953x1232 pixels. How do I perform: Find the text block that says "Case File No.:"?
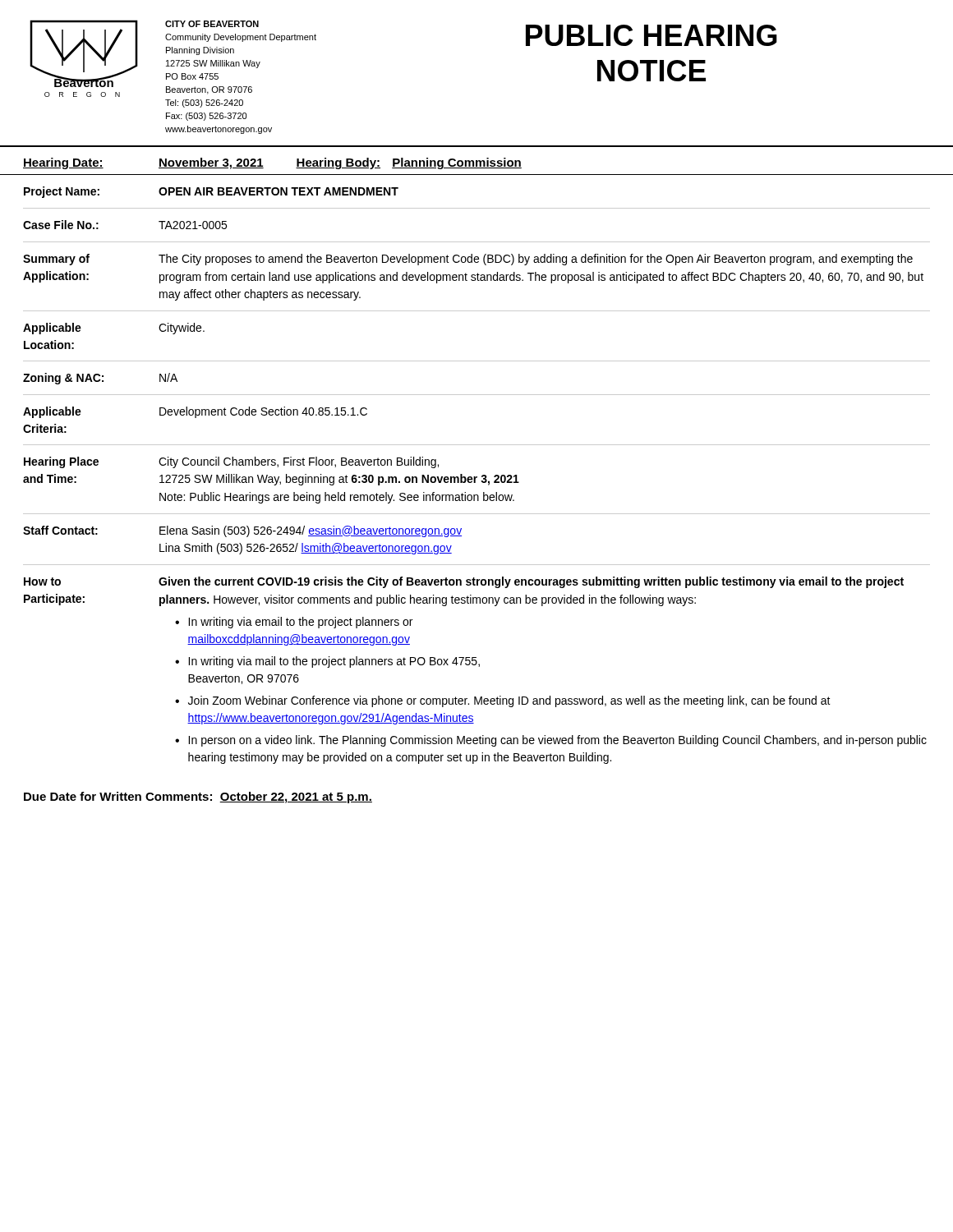[x=62, y=225]
